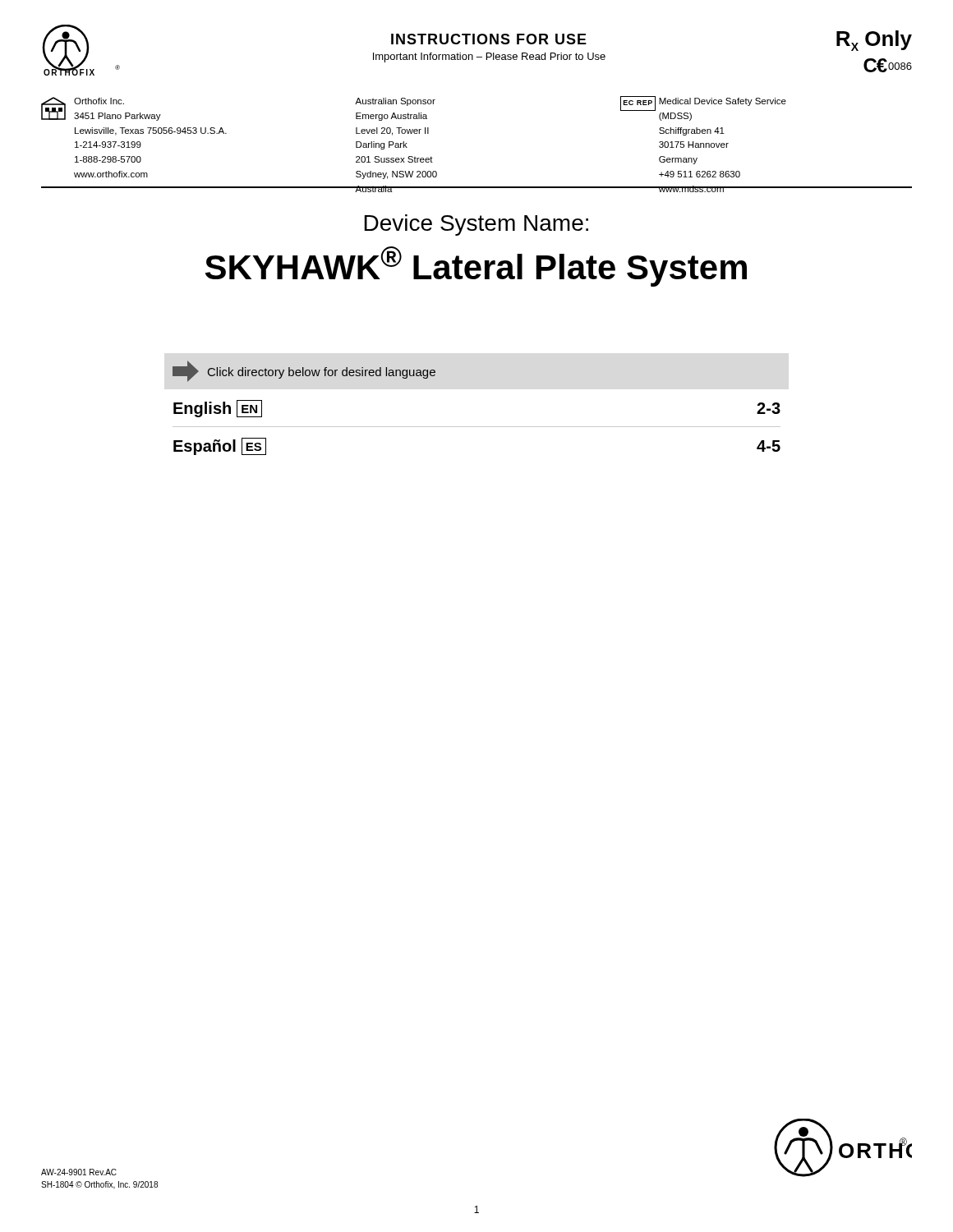Point to the text starting "Orthofix Inc. 3451 Plano Parkway Lewisville,"
The height and width of the screenshot is (1232, 953).
tap(151, 138)
